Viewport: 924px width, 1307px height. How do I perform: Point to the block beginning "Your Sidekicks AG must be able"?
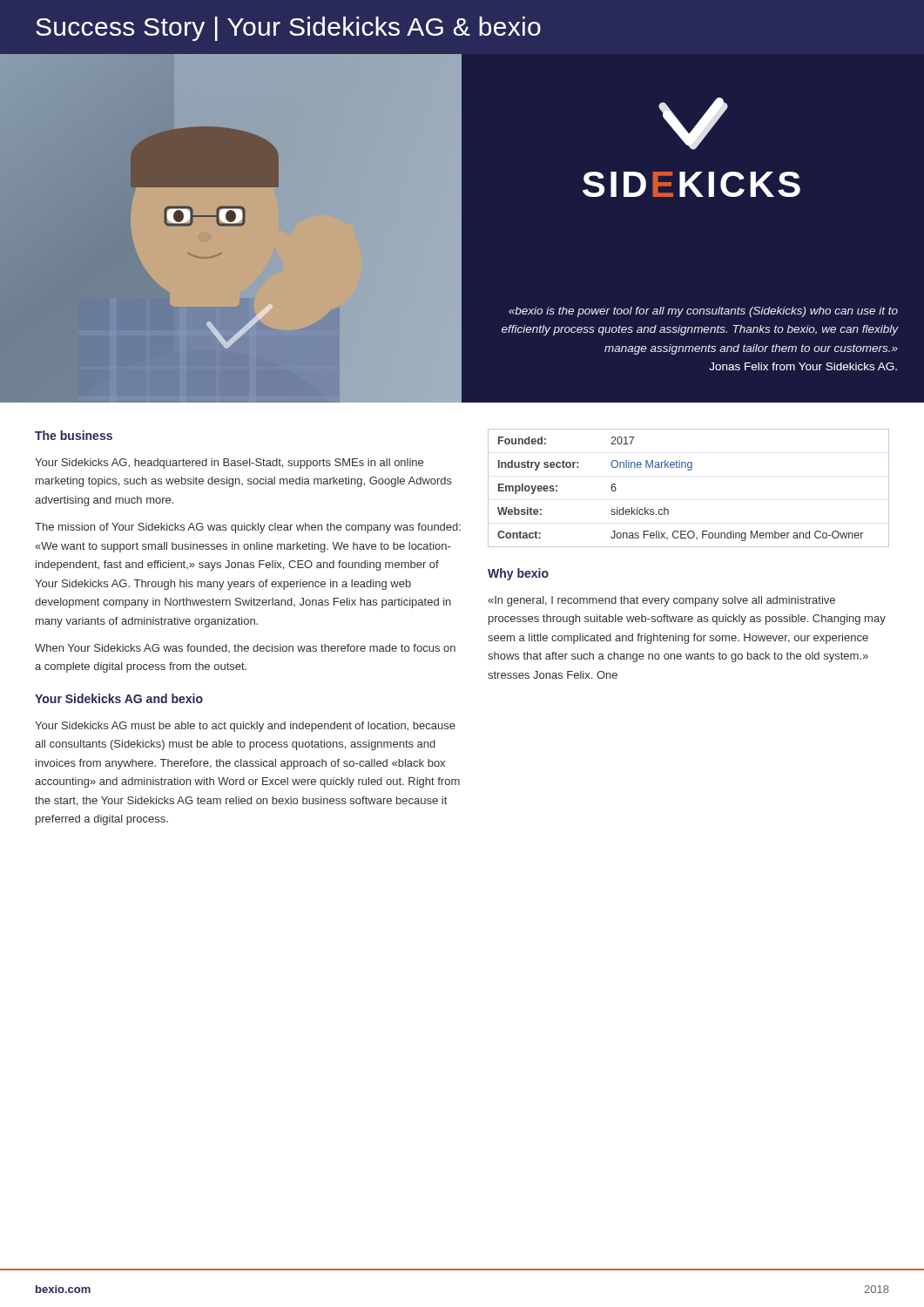(247, 772)
